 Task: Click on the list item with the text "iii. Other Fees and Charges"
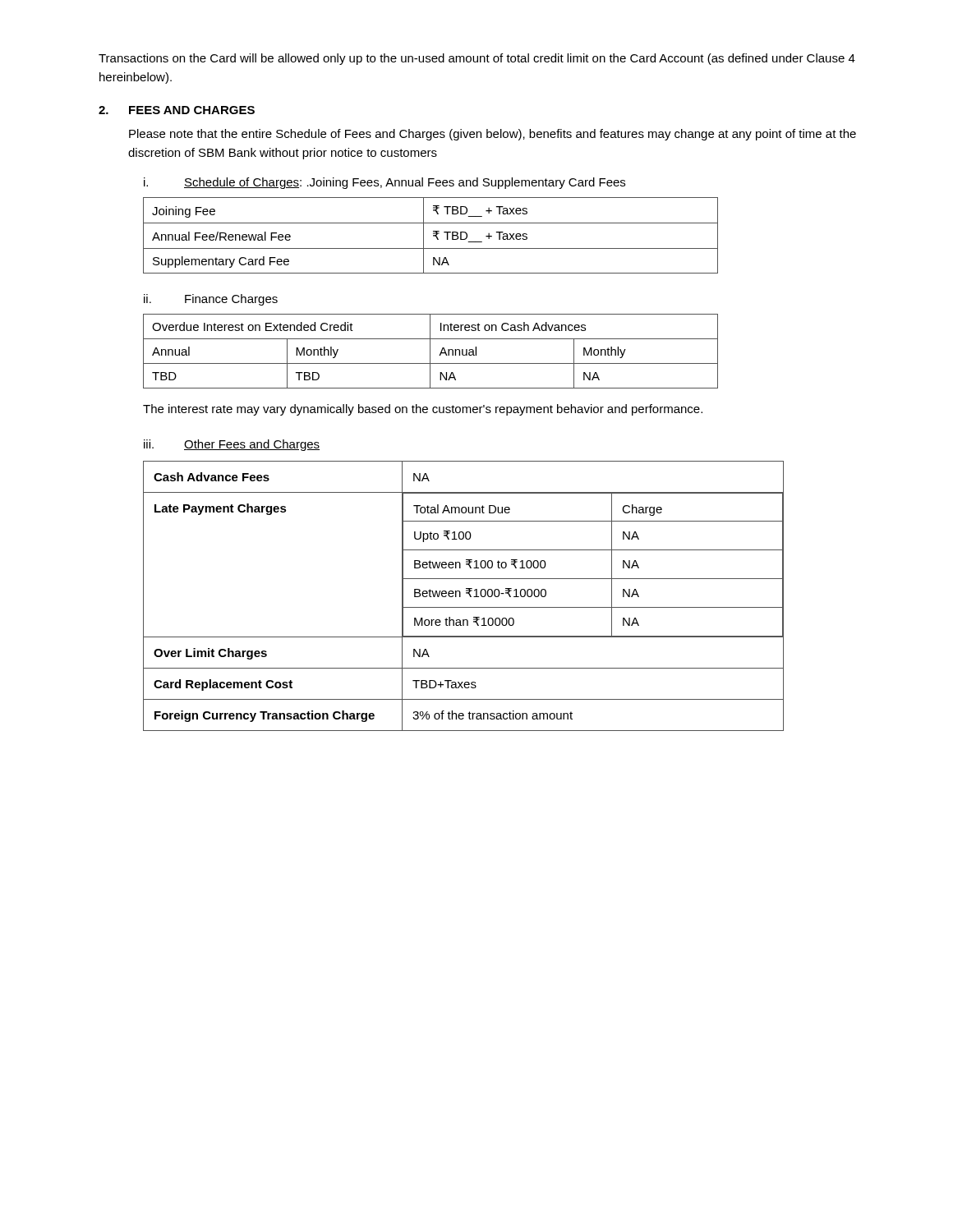tap(231, 444)
